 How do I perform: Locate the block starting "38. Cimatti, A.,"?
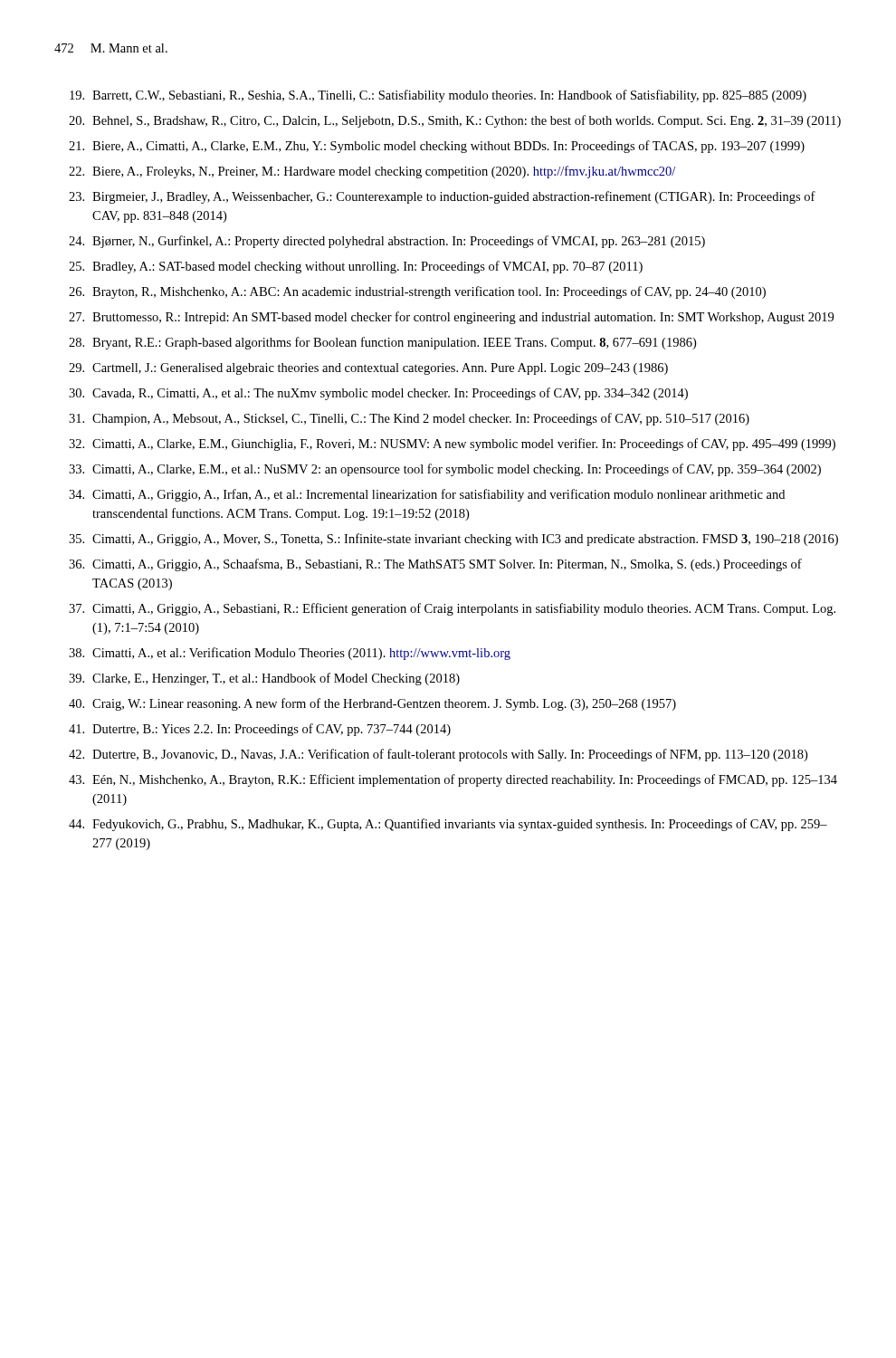(282, 653)
